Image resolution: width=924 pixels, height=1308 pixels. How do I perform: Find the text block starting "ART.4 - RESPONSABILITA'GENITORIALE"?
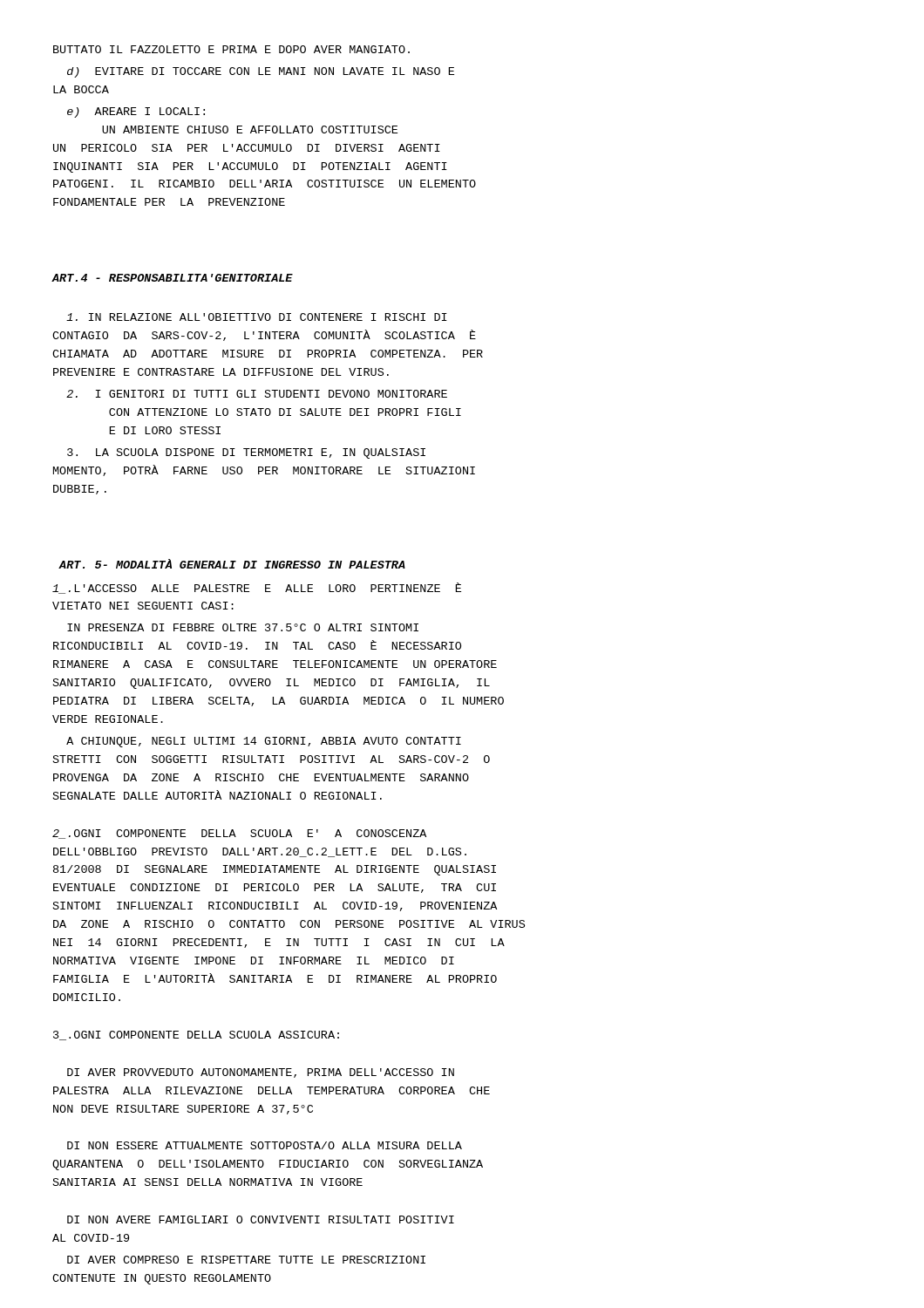172,279
